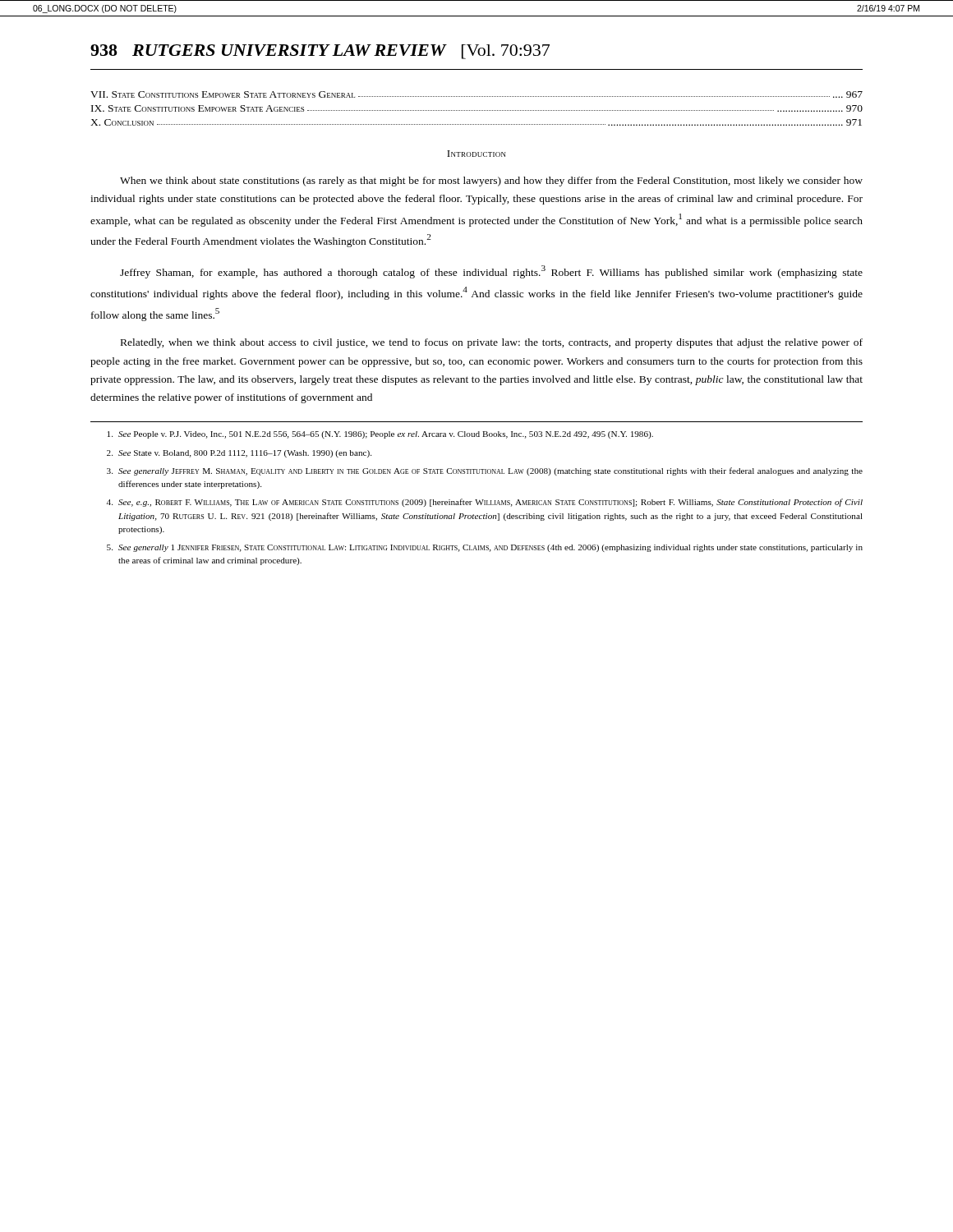
Task: Locate the text block starting "Relatedly, when we think about access to"
Action: 476,370
